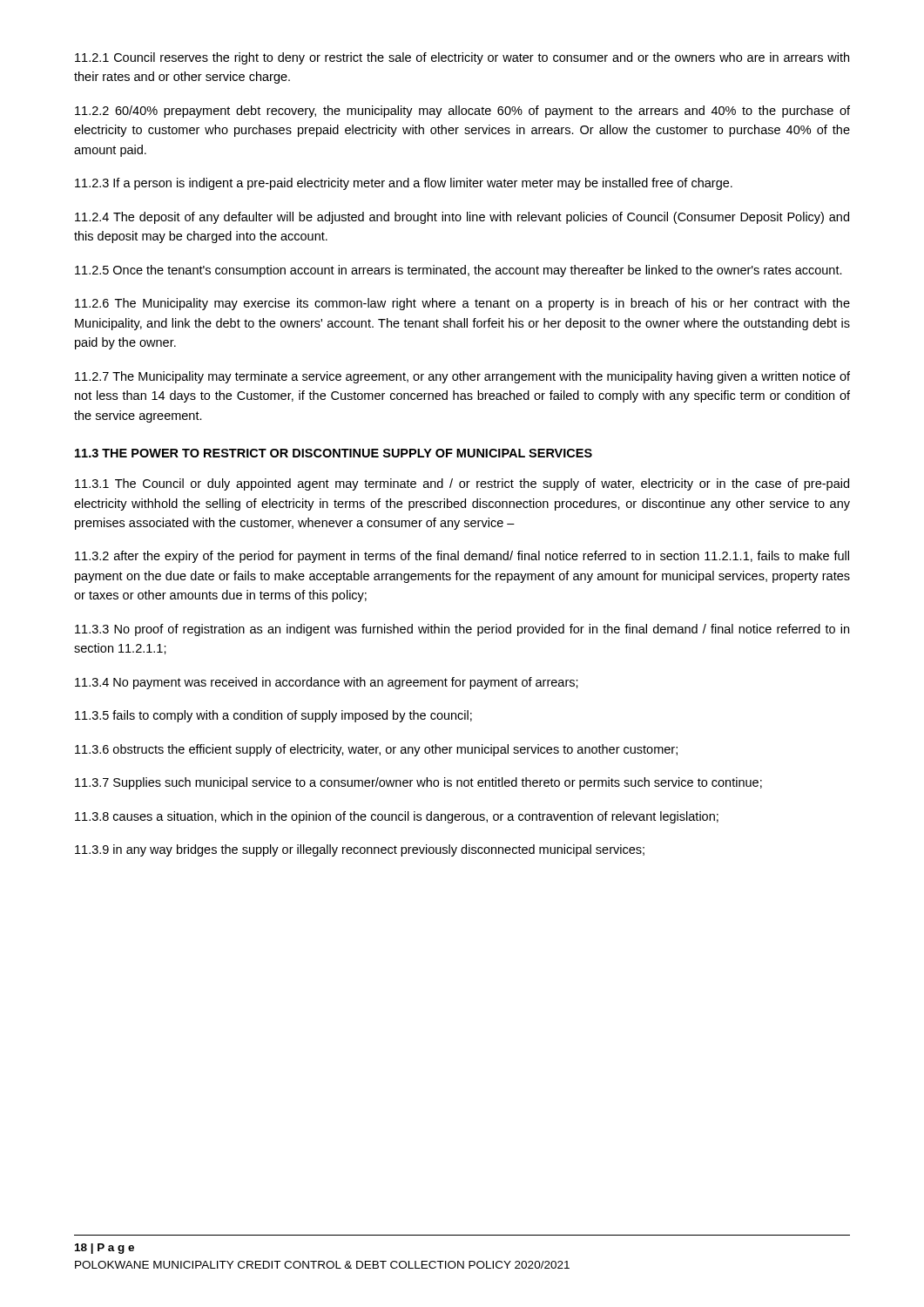The height and width of the screenshot is (1307, 924).
Task: Click on the text block with the text "3.1 The Council or duly appointed agent"
Action: pos(462,503)
